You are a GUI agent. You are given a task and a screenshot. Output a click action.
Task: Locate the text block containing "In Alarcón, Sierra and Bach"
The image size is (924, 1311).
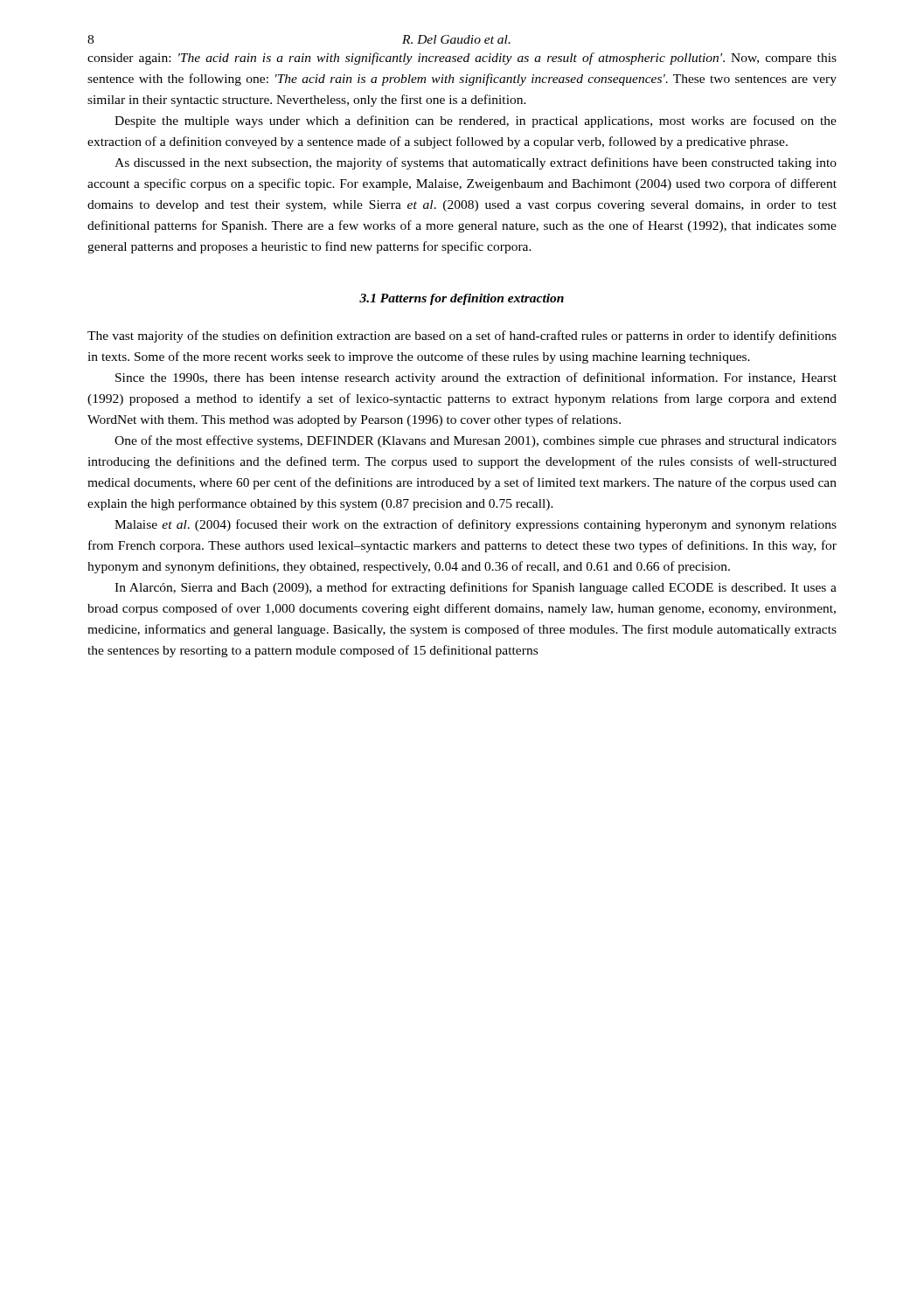point(462,619)
